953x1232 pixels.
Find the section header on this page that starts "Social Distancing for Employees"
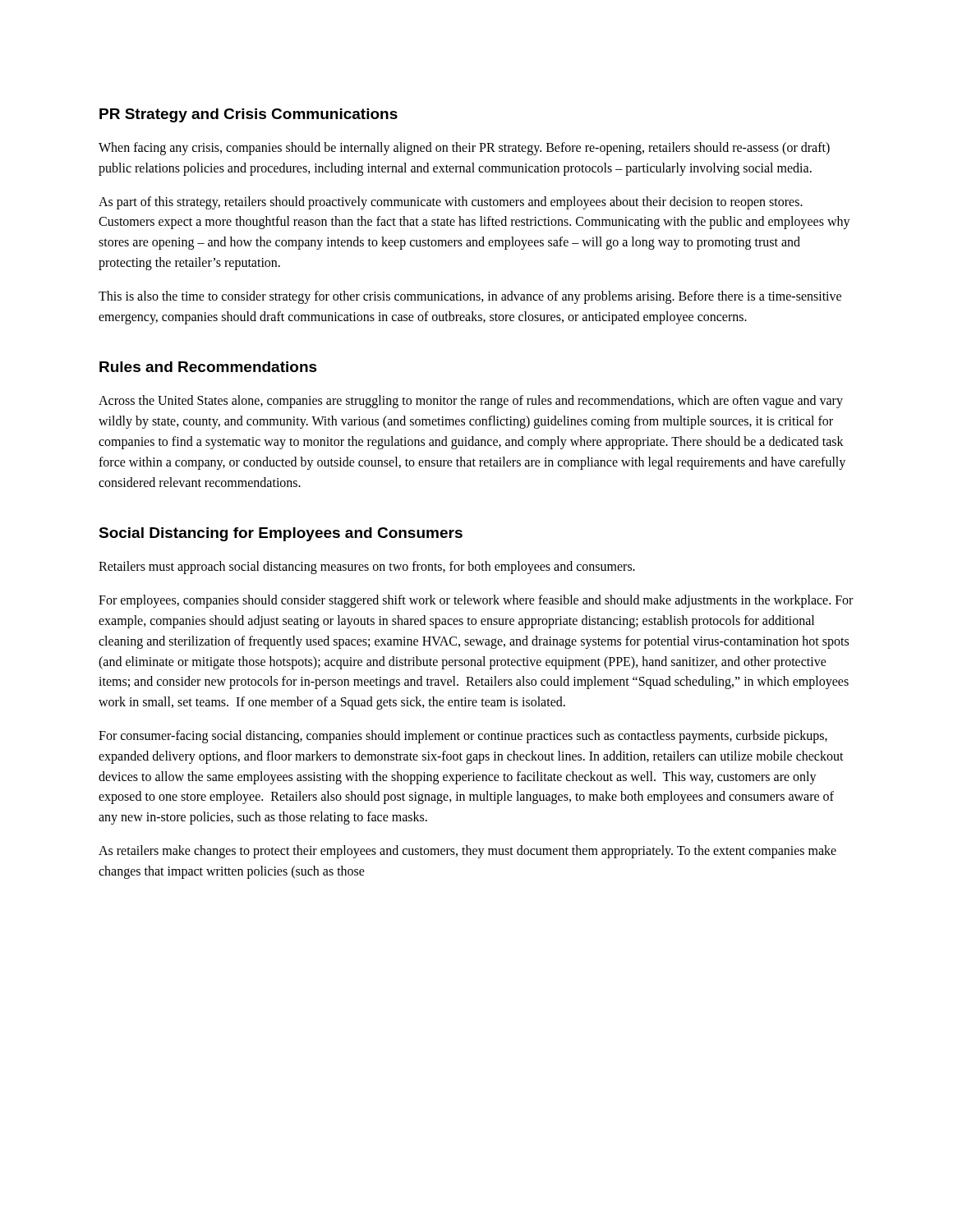point(281,533)
